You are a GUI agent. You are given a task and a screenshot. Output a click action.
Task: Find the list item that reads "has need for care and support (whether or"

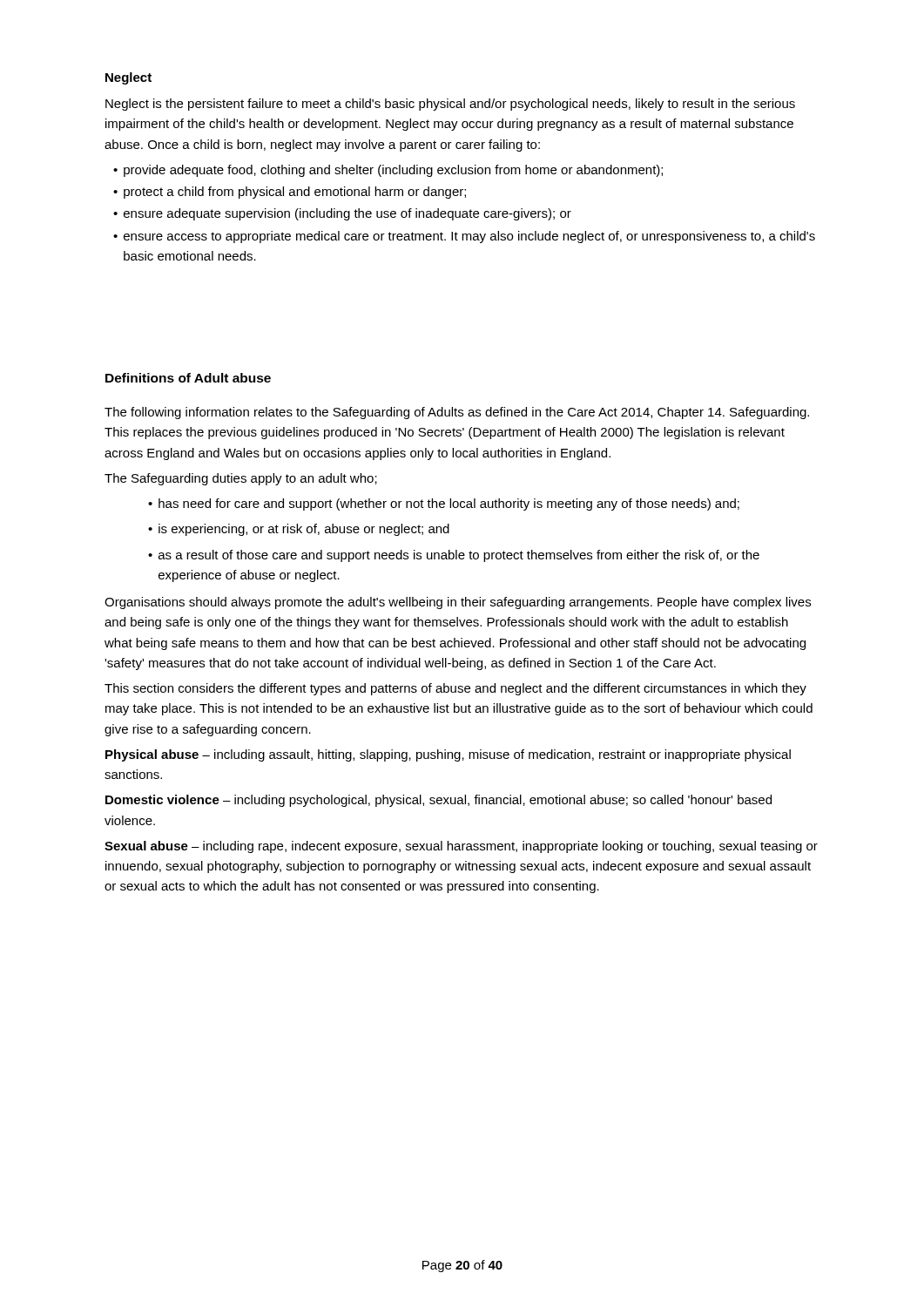tap(449, 503)
